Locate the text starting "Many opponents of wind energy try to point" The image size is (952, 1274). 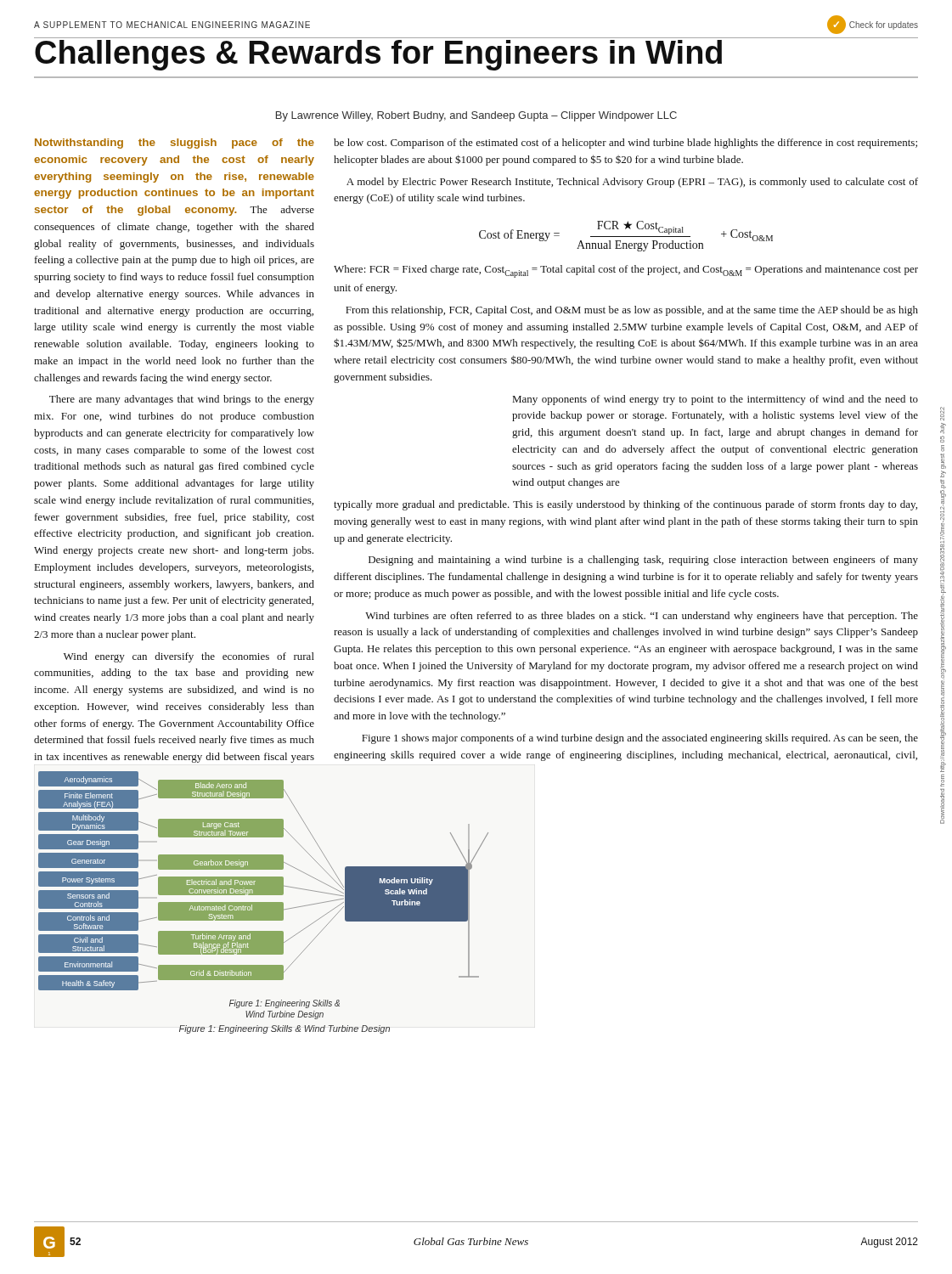point(626,585)
